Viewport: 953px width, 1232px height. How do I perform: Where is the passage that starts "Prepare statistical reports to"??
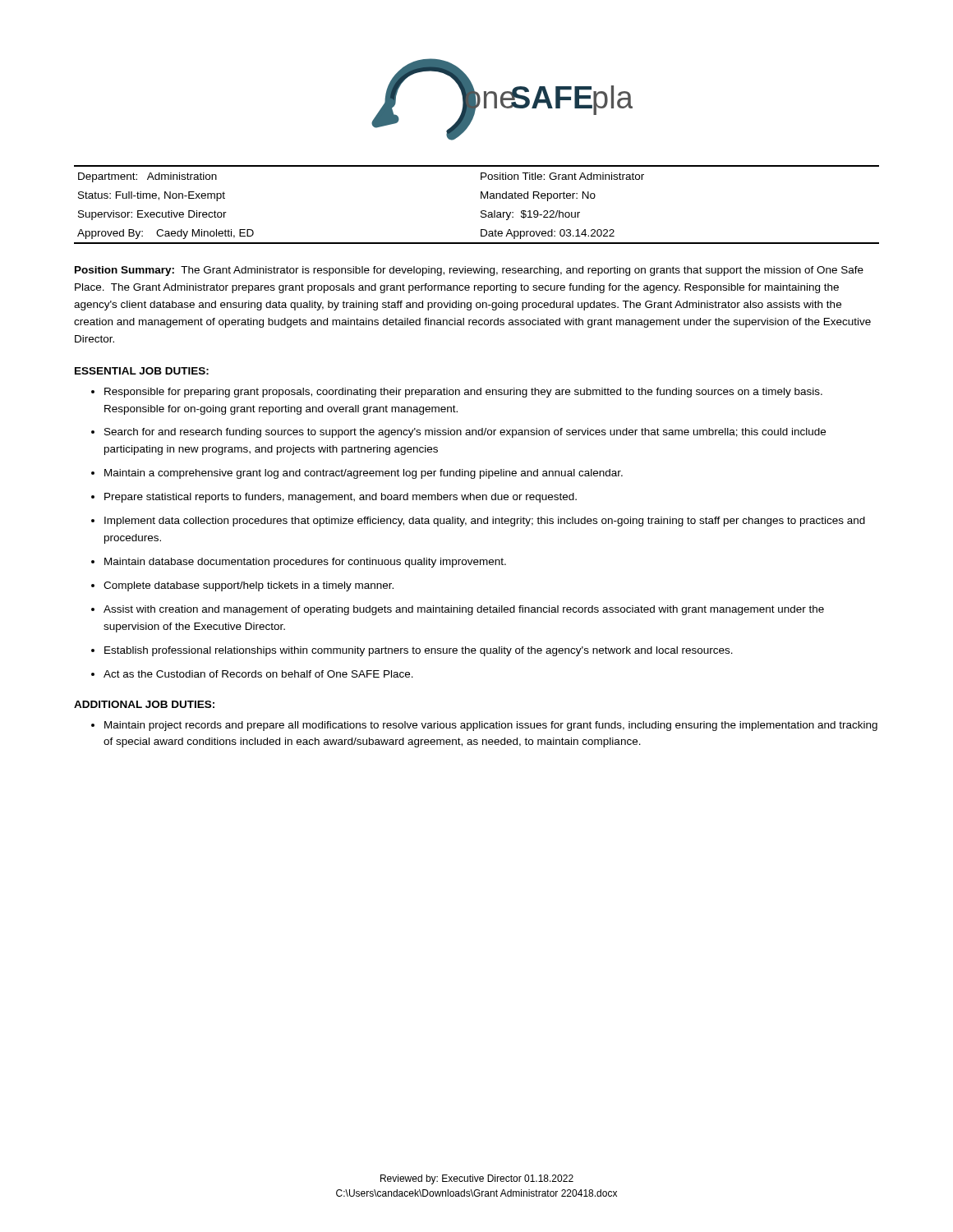[476, 497]
